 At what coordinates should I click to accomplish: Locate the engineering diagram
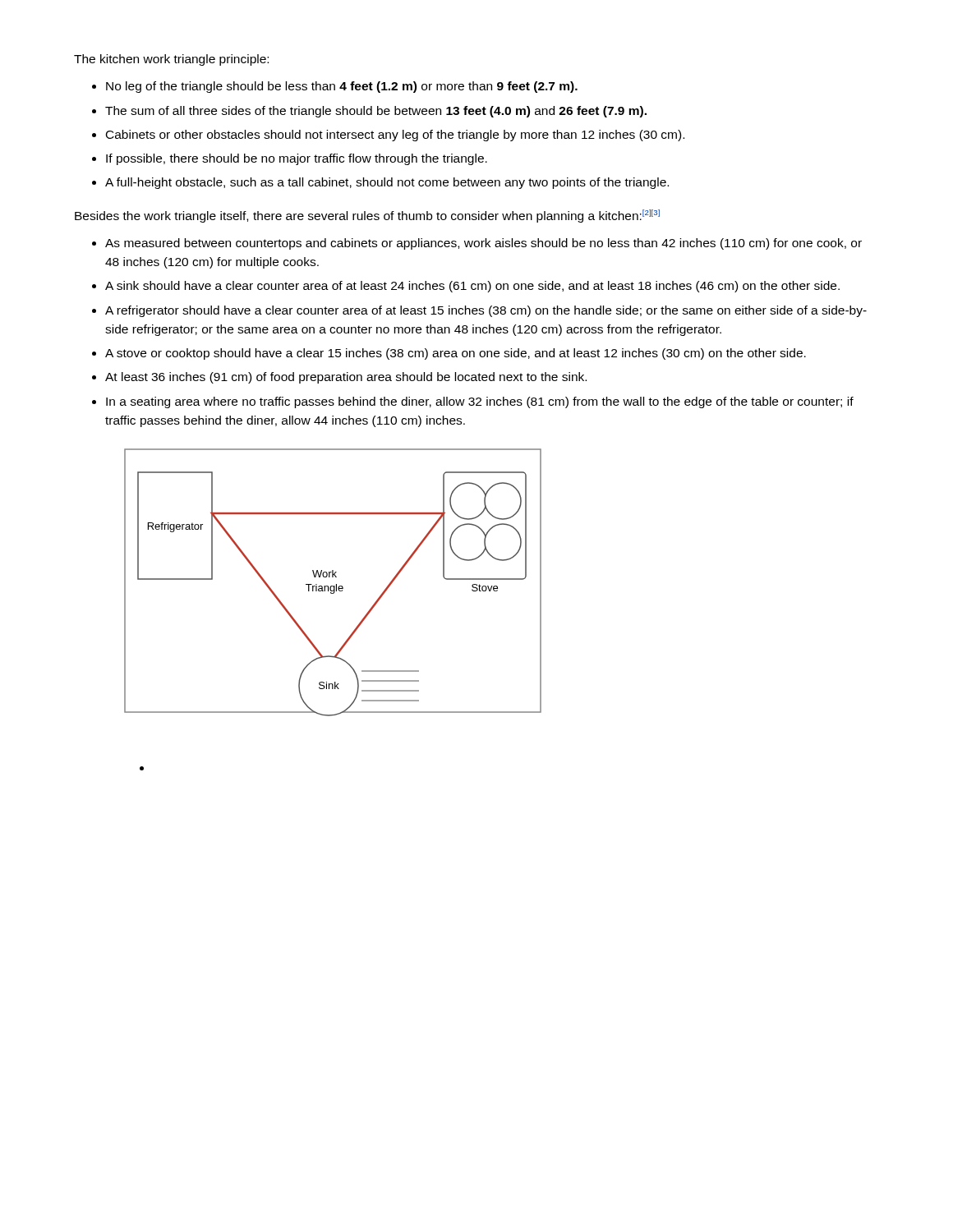(501, 601)
